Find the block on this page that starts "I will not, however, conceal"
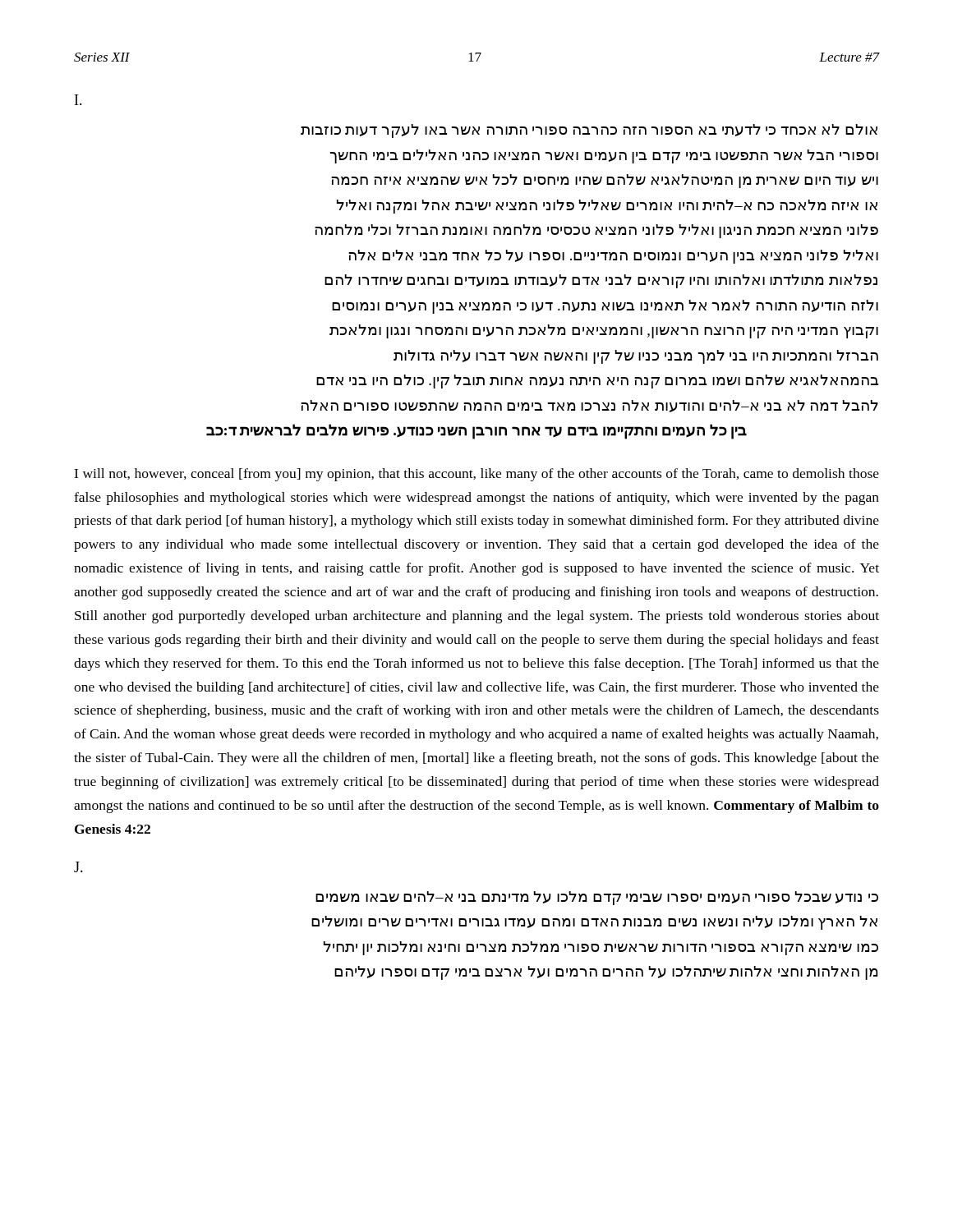 click(476, 651)
